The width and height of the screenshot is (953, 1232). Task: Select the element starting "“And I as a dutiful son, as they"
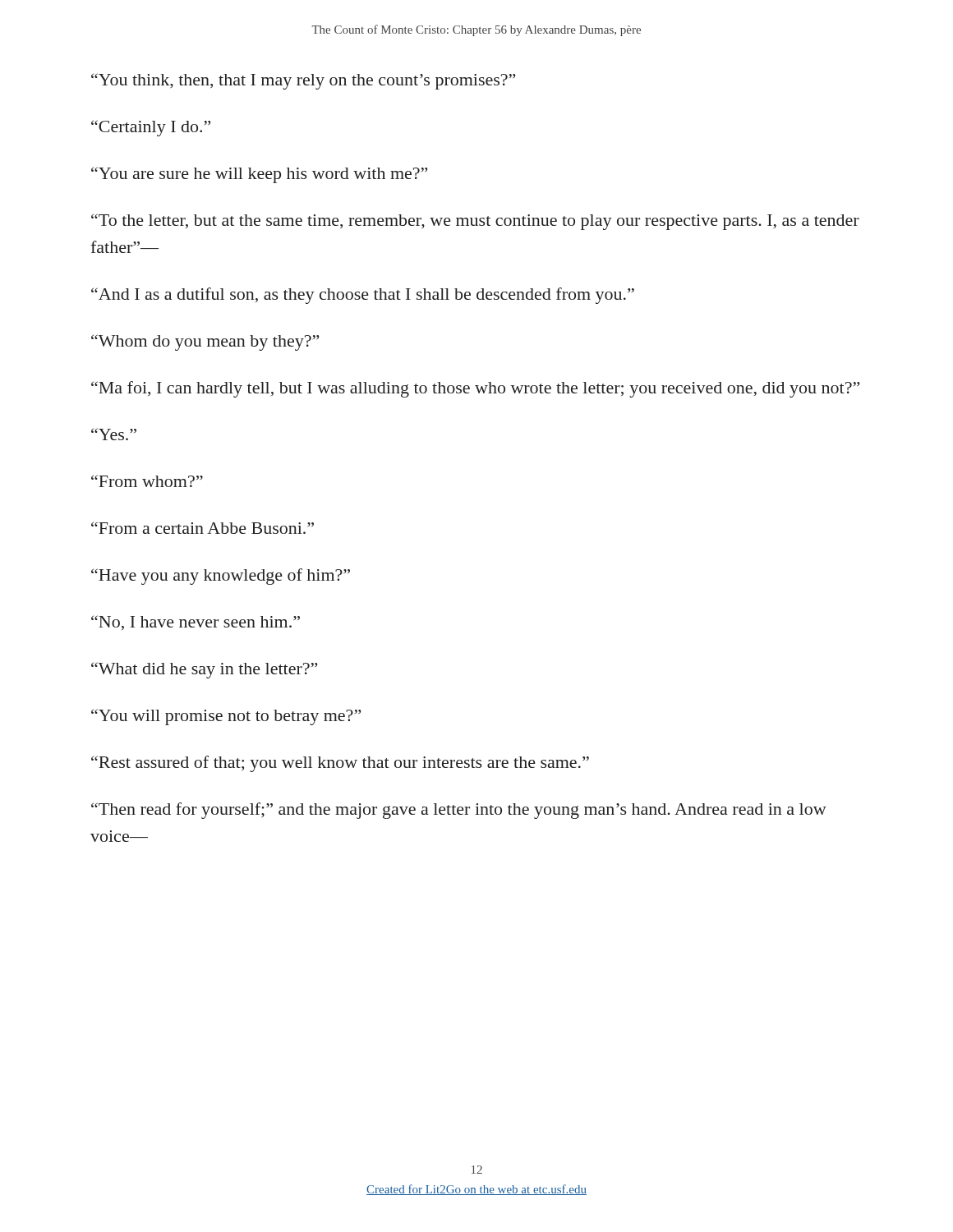[363, 294]
